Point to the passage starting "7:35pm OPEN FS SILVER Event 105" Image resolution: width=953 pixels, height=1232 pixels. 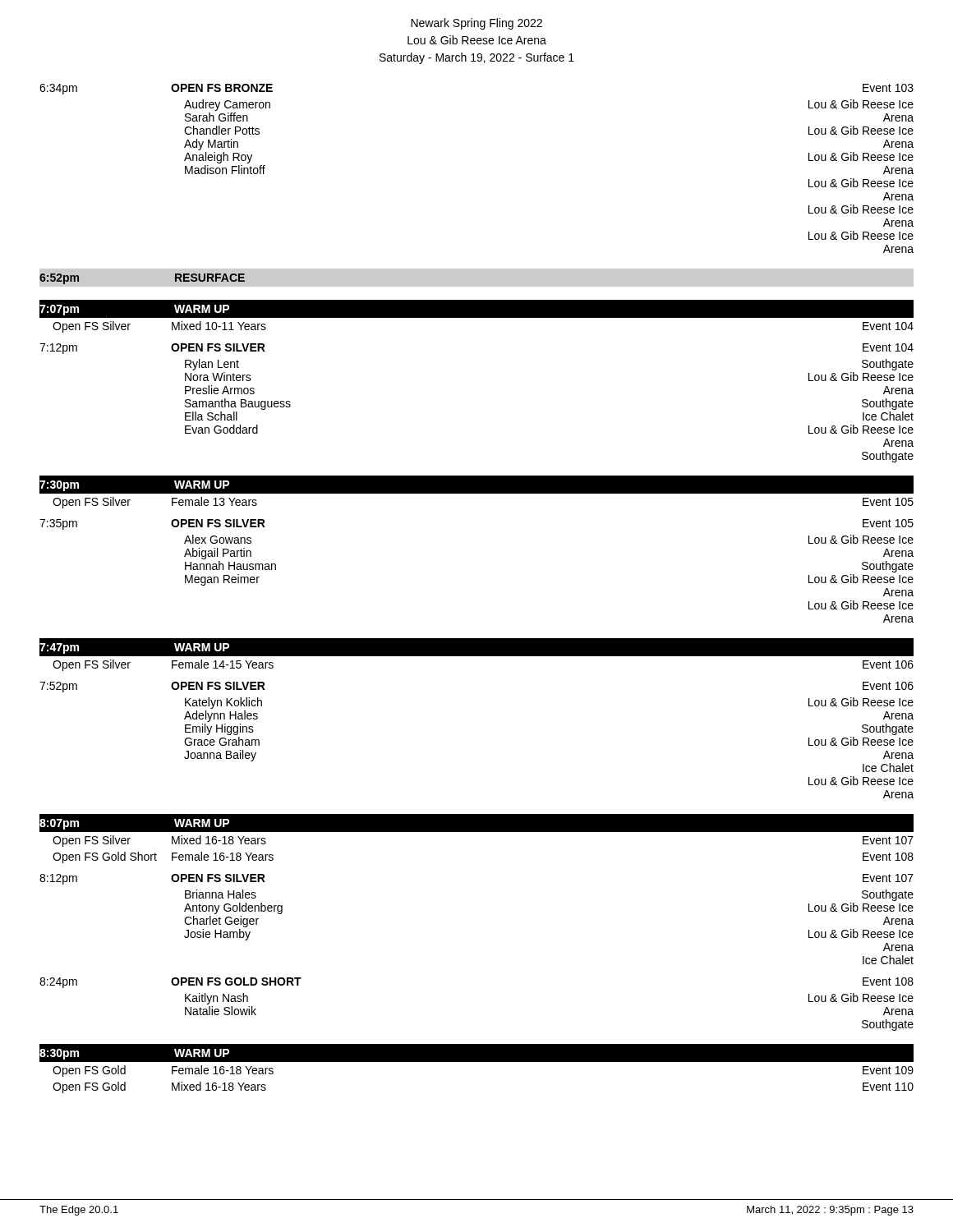[x=59, y=523]
